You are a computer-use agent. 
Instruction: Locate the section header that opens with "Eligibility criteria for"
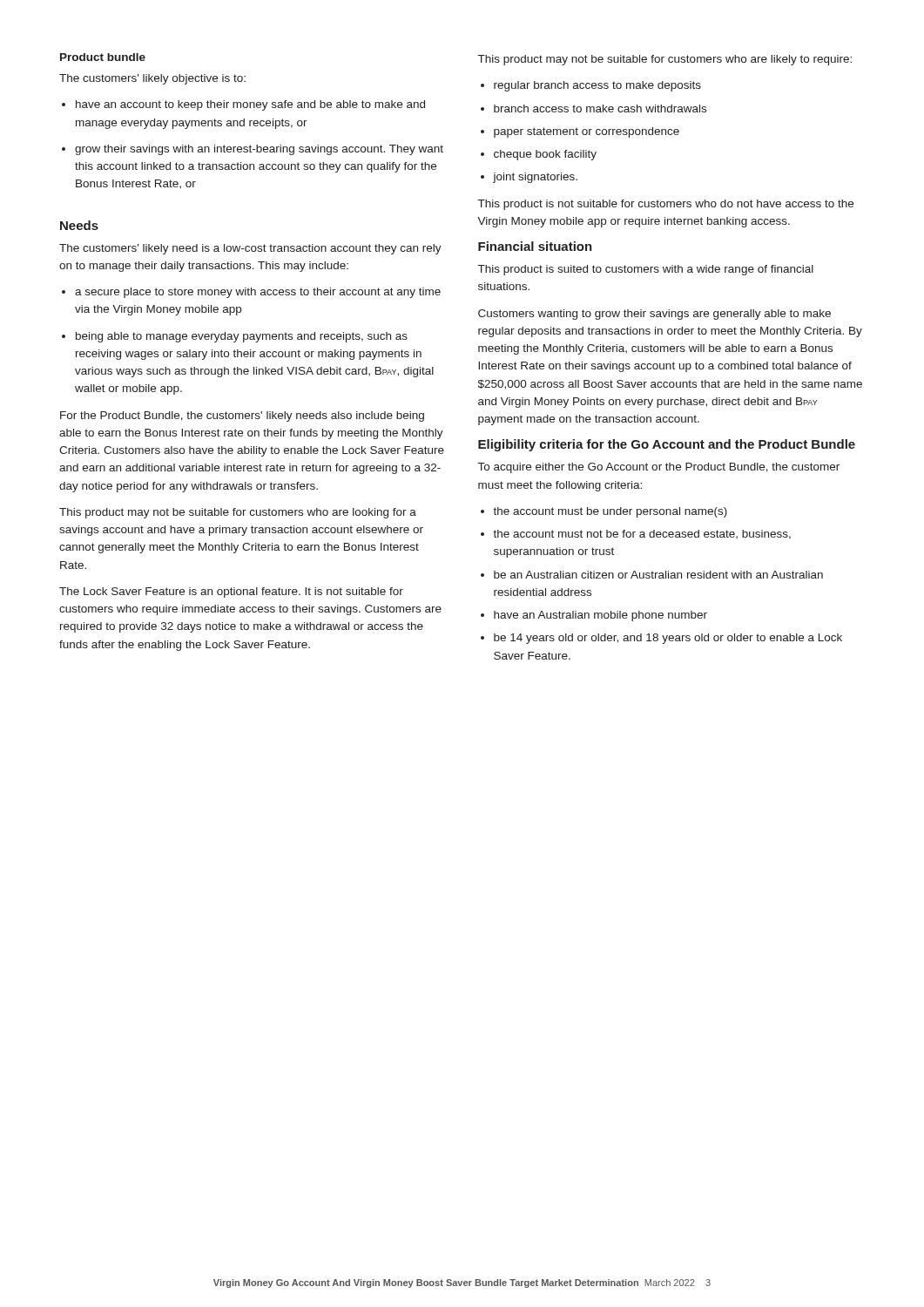[667, 444]
